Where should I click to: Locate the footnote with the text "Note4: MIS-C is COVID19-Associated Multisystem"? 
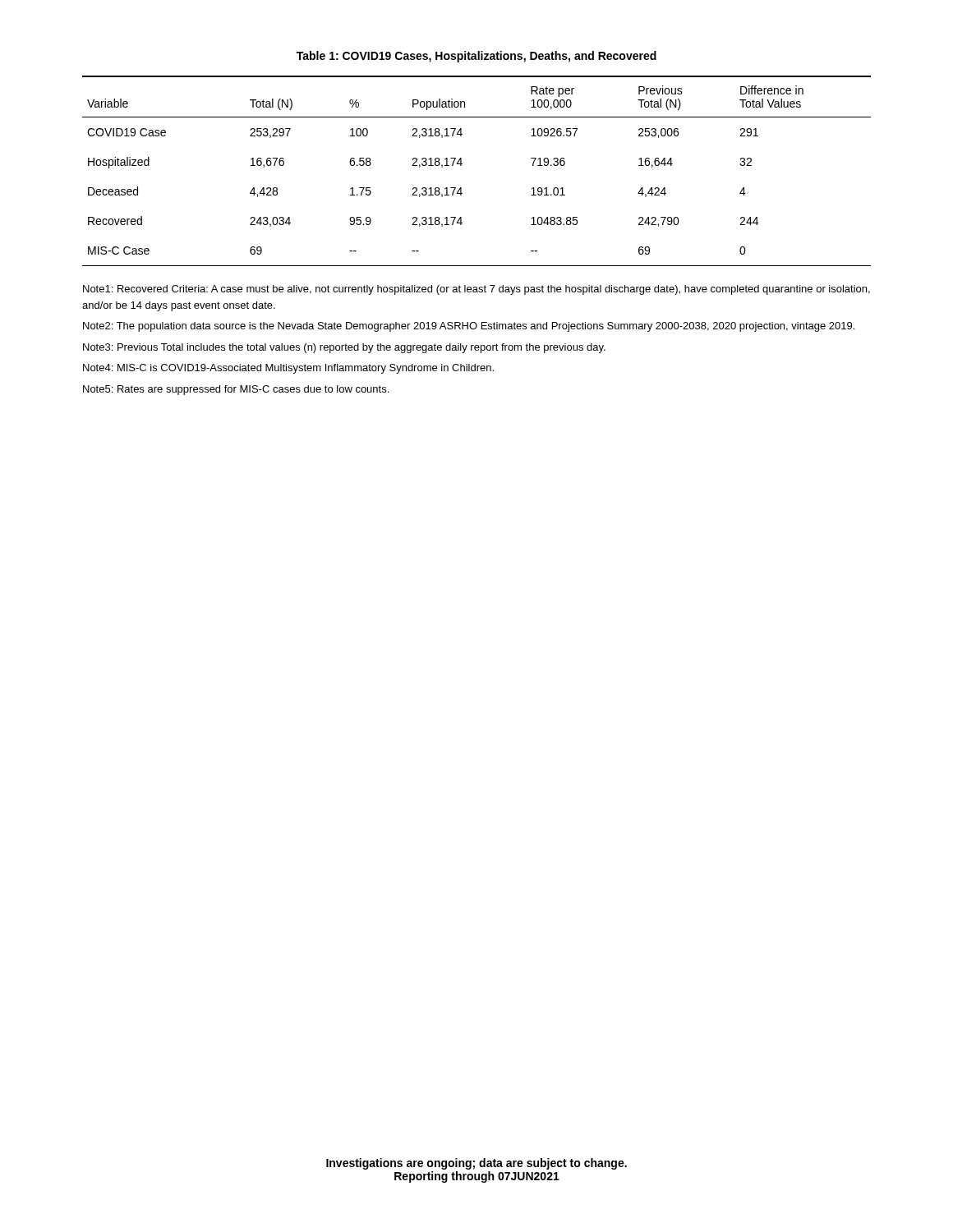pyautogui.click(x=288, y=368)
